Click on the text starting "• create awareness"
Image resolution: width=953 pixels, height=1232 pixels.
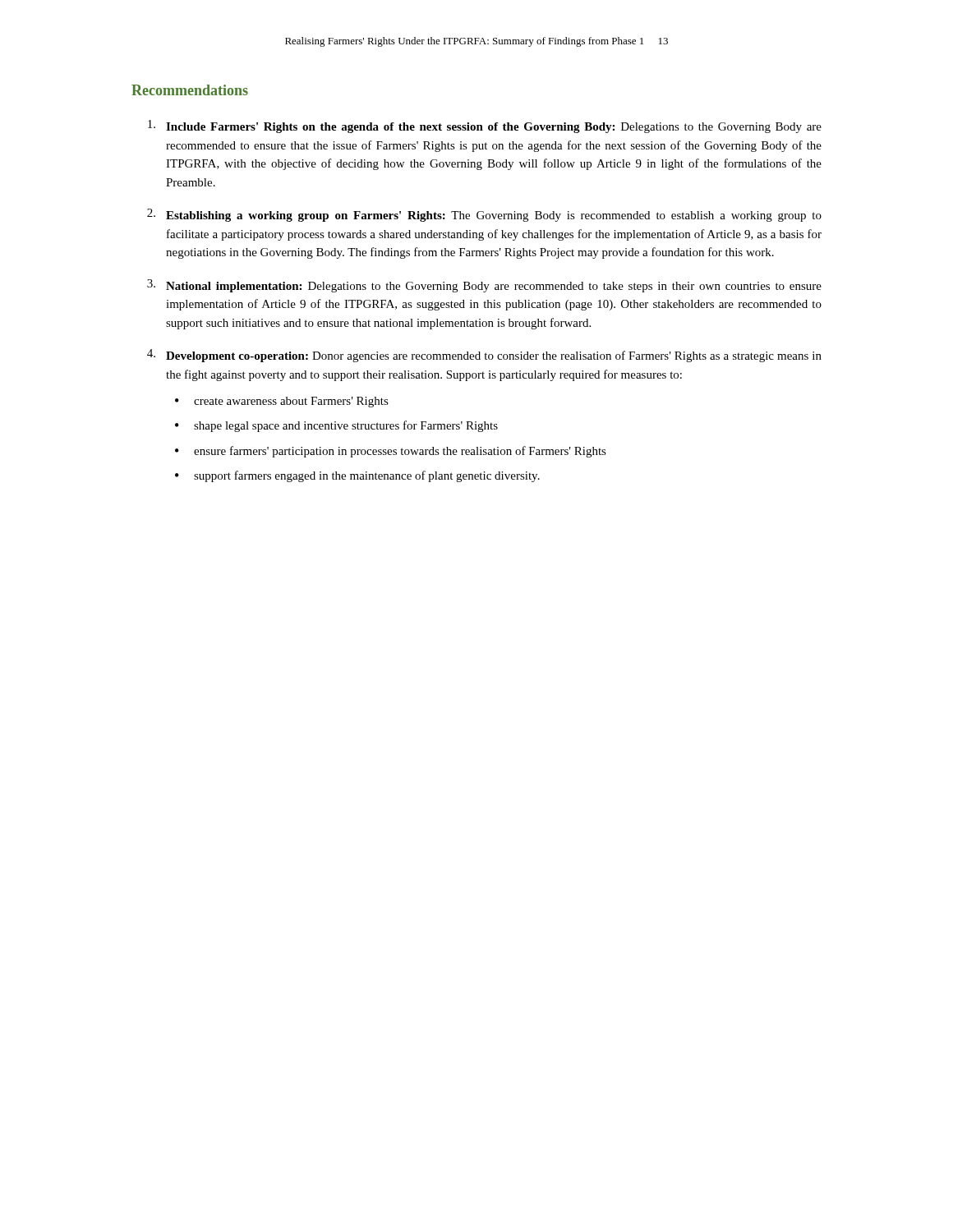282,402
